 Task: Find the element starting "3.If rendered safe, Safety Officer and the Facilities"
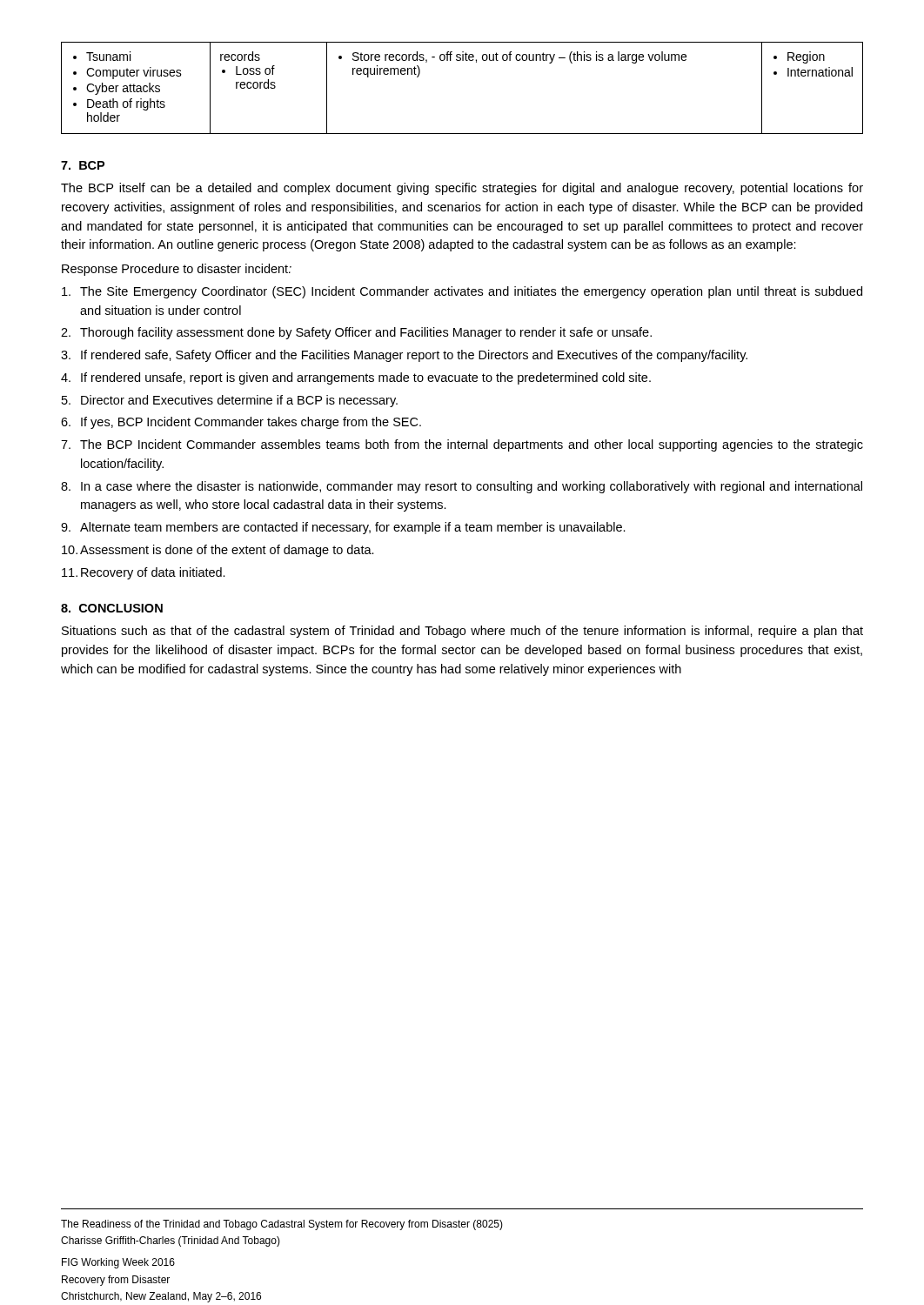[x=462, y=356]
